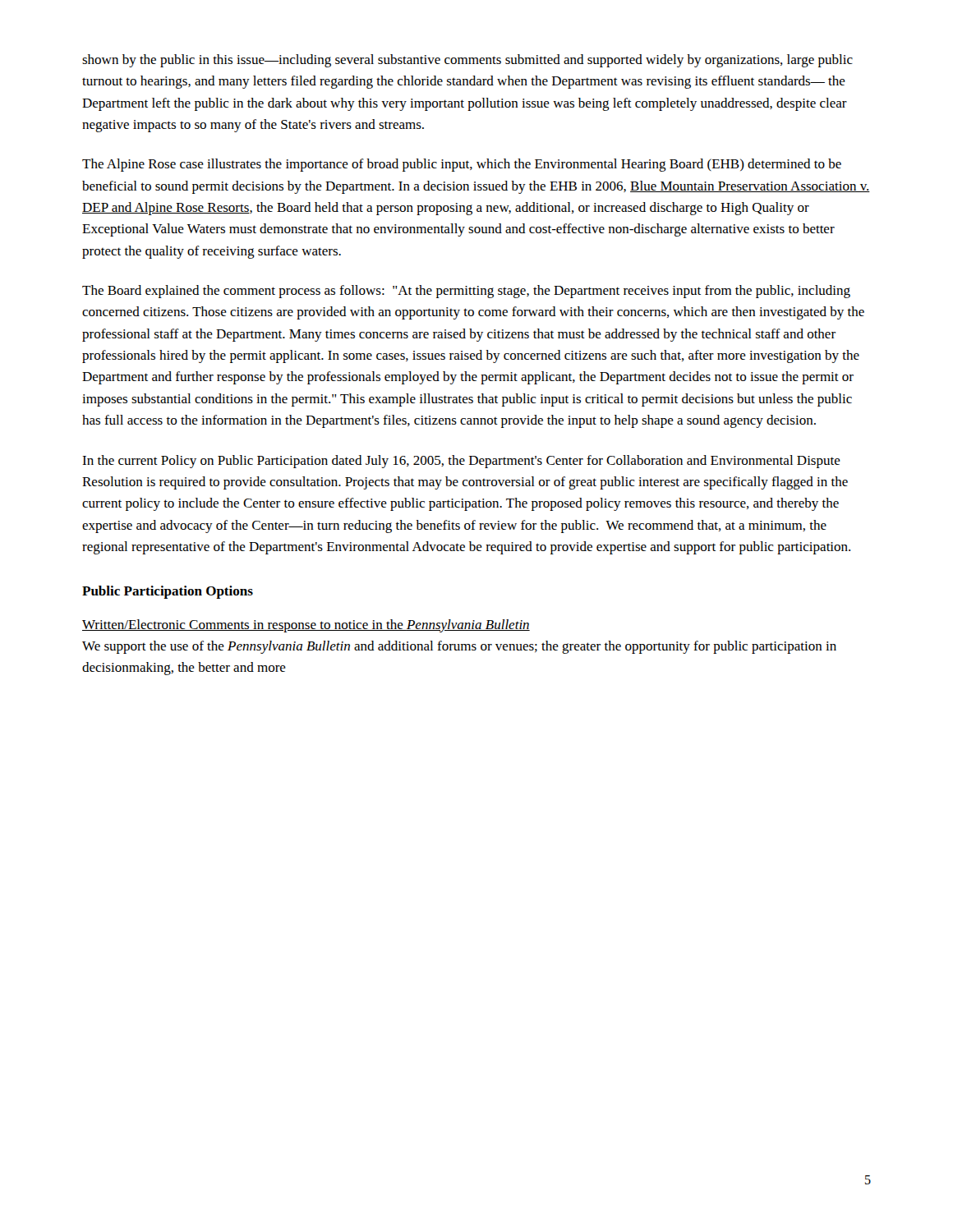Viewport: 953px width, 1232px height.
Task: Point to "Public Participation Options"
Action: tap(167, 591)
